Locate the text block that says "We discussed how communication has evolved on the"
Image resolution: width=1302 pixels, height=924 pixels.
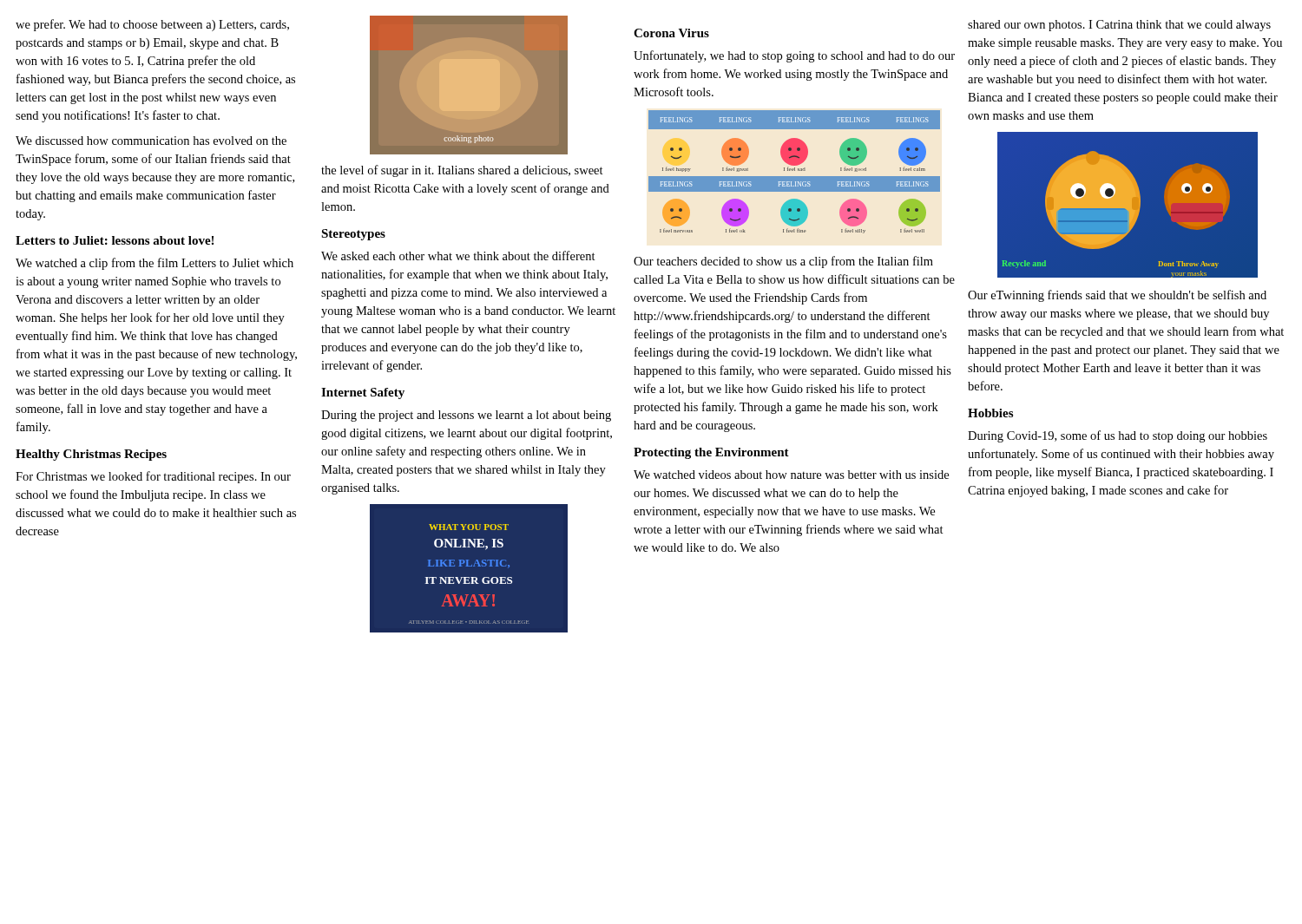tap(155, 177)
